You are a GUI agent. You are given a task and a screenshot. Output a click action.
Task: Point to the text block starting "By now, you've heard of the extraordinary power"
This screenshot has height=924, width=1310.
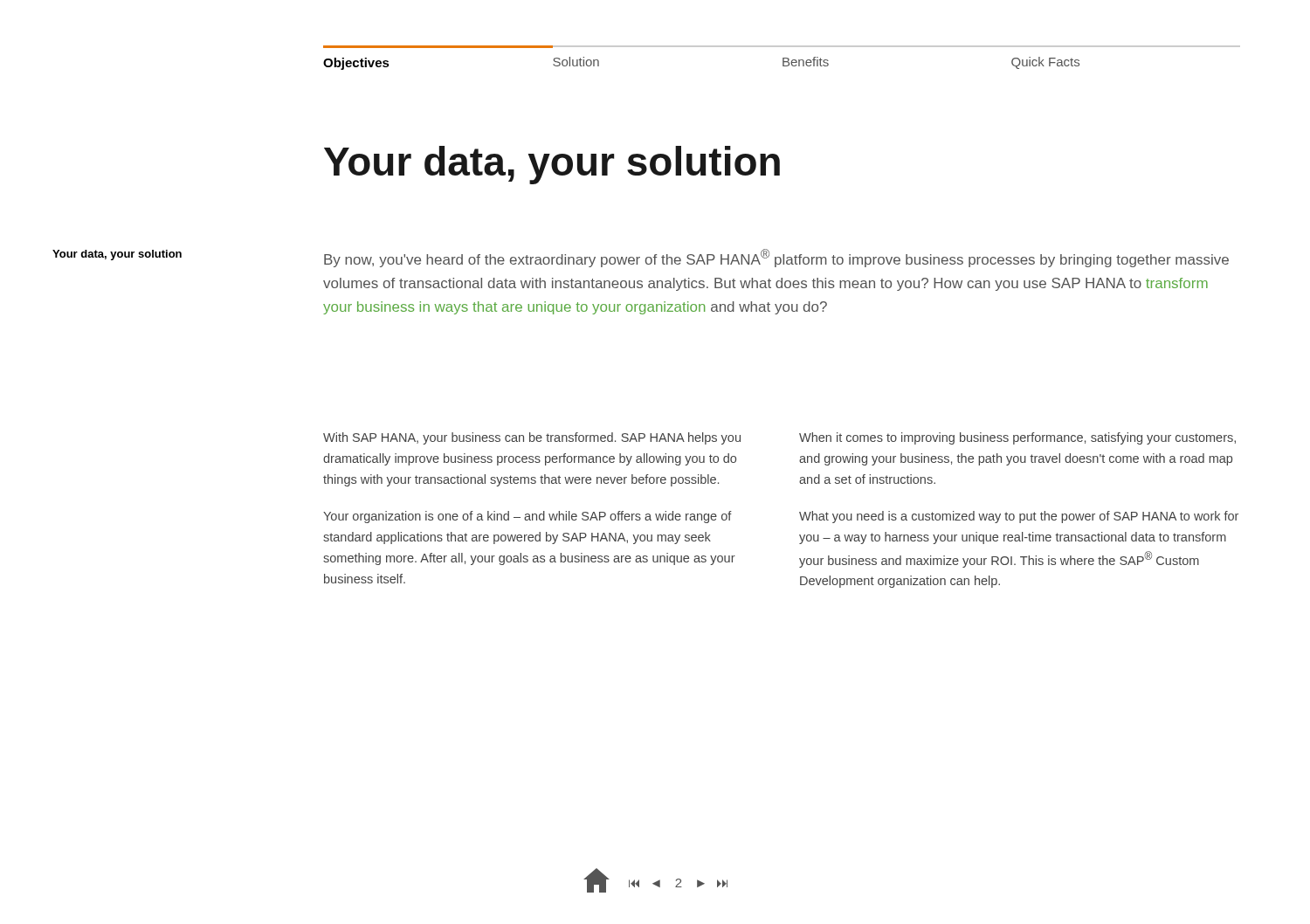click(x=776, y=281)
